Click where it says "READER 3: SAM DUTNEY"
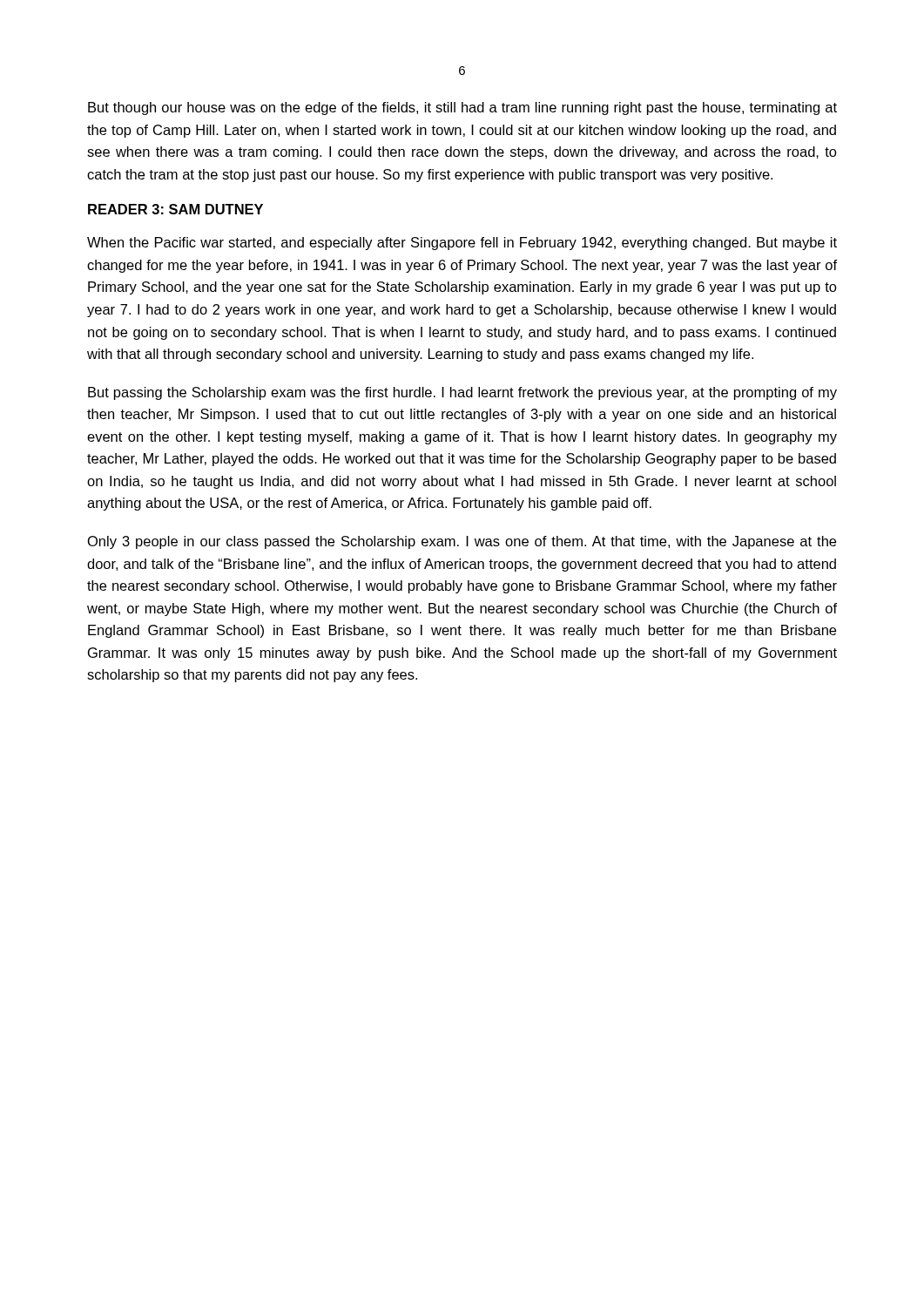Viewport: 924px width, 1307px height. (175, 209)
